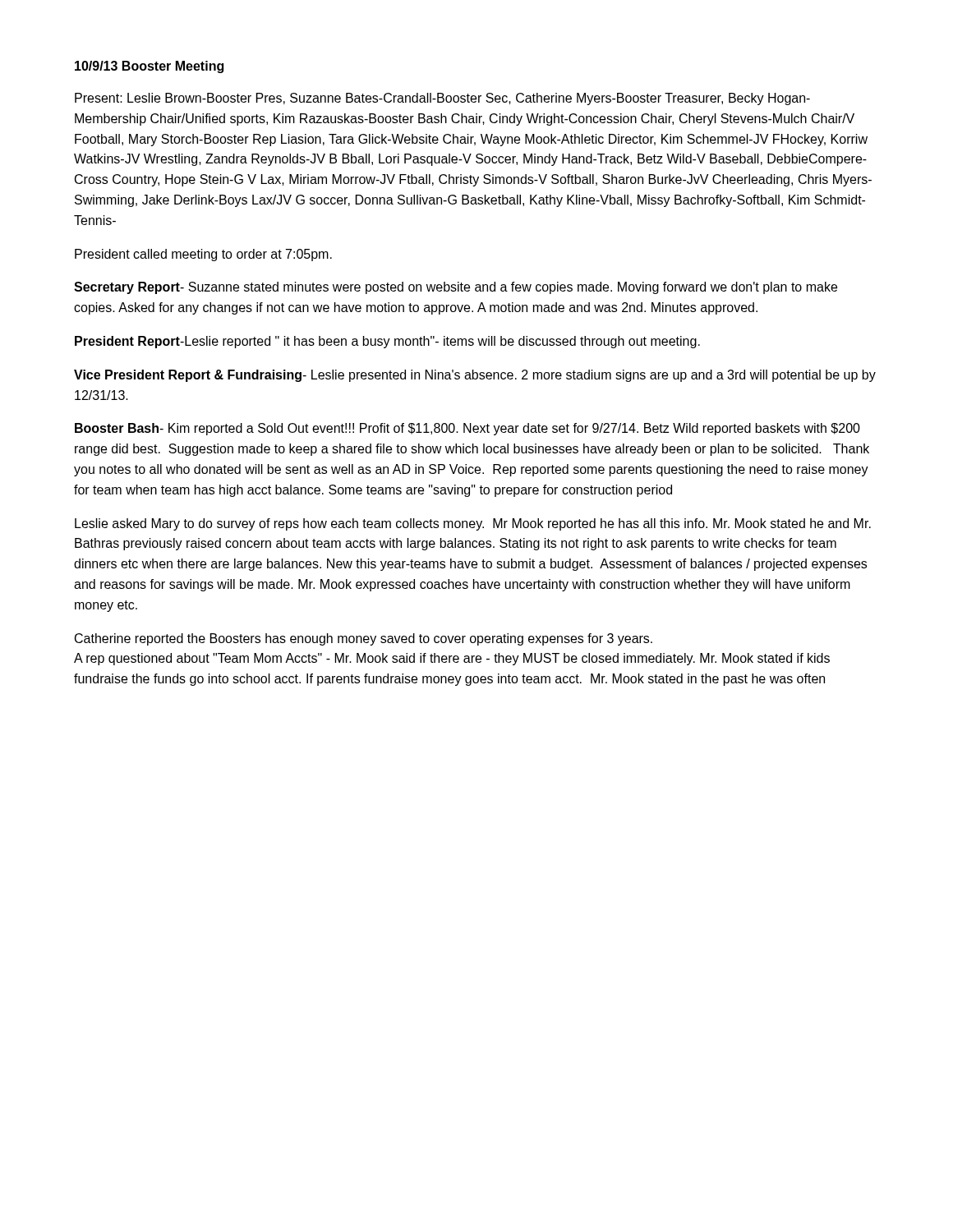
Task: Point to the passage starting "Vice President Report"
Action: [475, 385]
